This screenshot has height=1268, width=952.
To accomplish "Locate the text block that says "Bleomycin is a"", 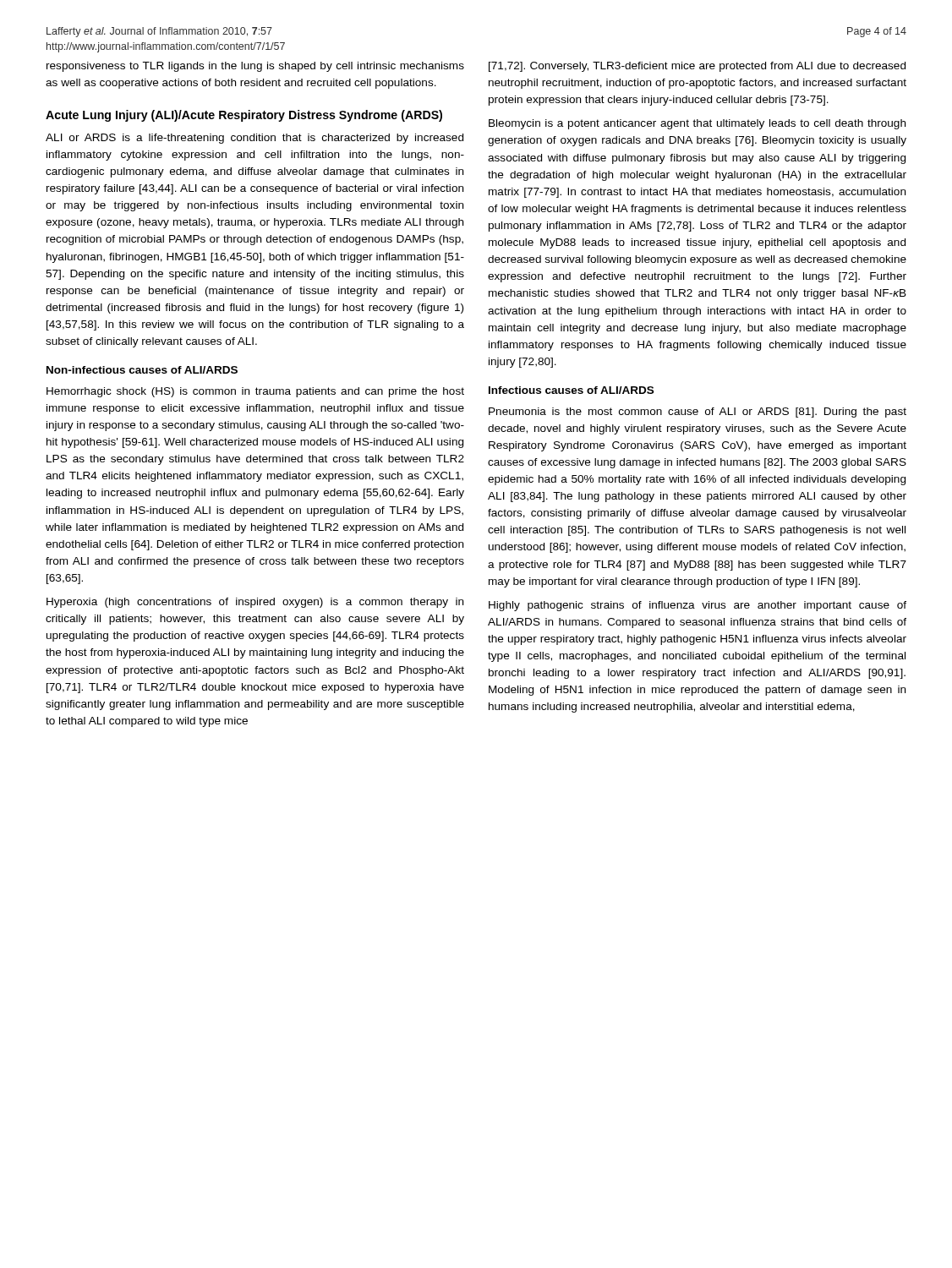I will point(697,242).
